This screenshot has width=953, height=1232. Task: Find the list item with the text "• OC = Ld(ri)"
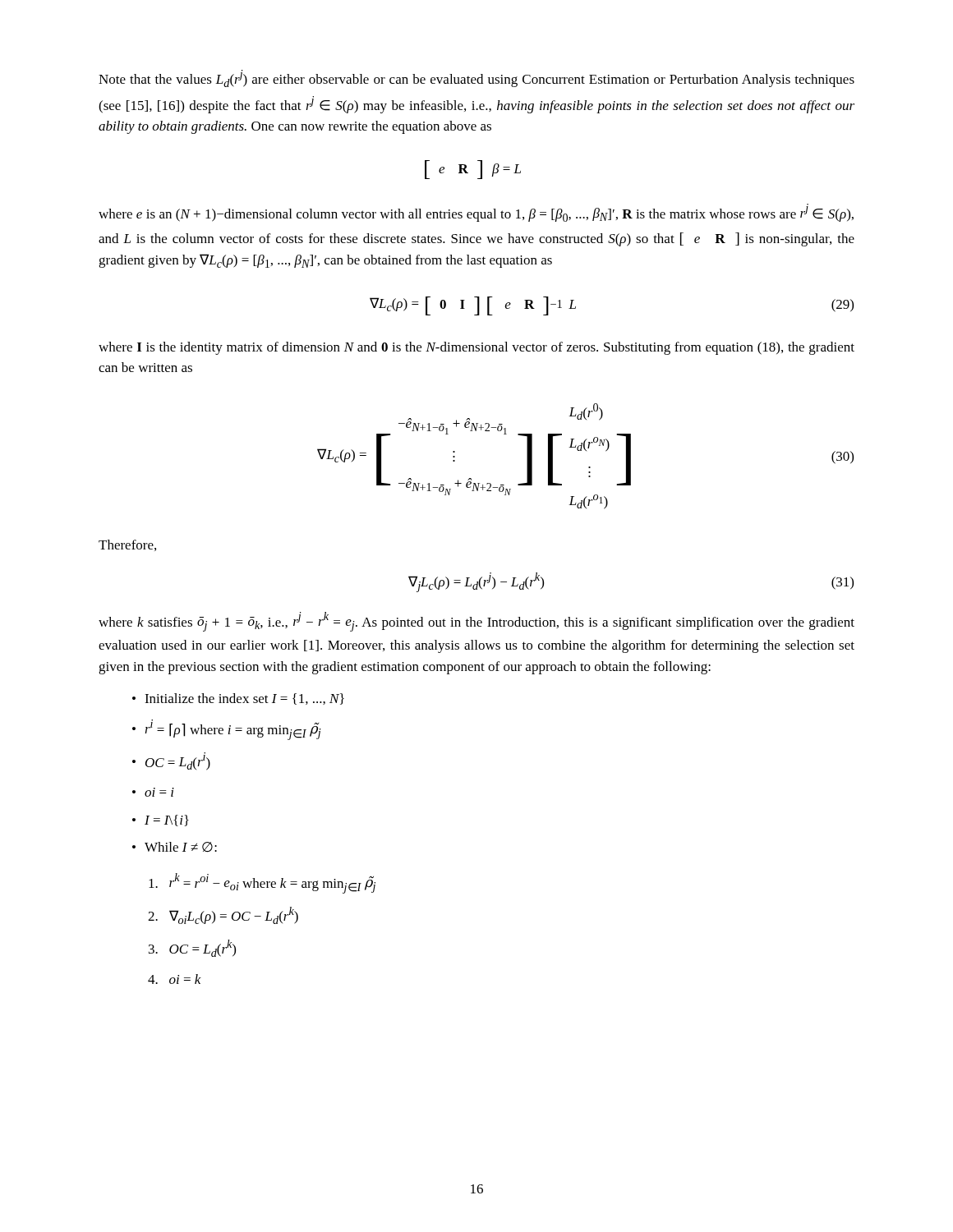(x=171, y=762)
